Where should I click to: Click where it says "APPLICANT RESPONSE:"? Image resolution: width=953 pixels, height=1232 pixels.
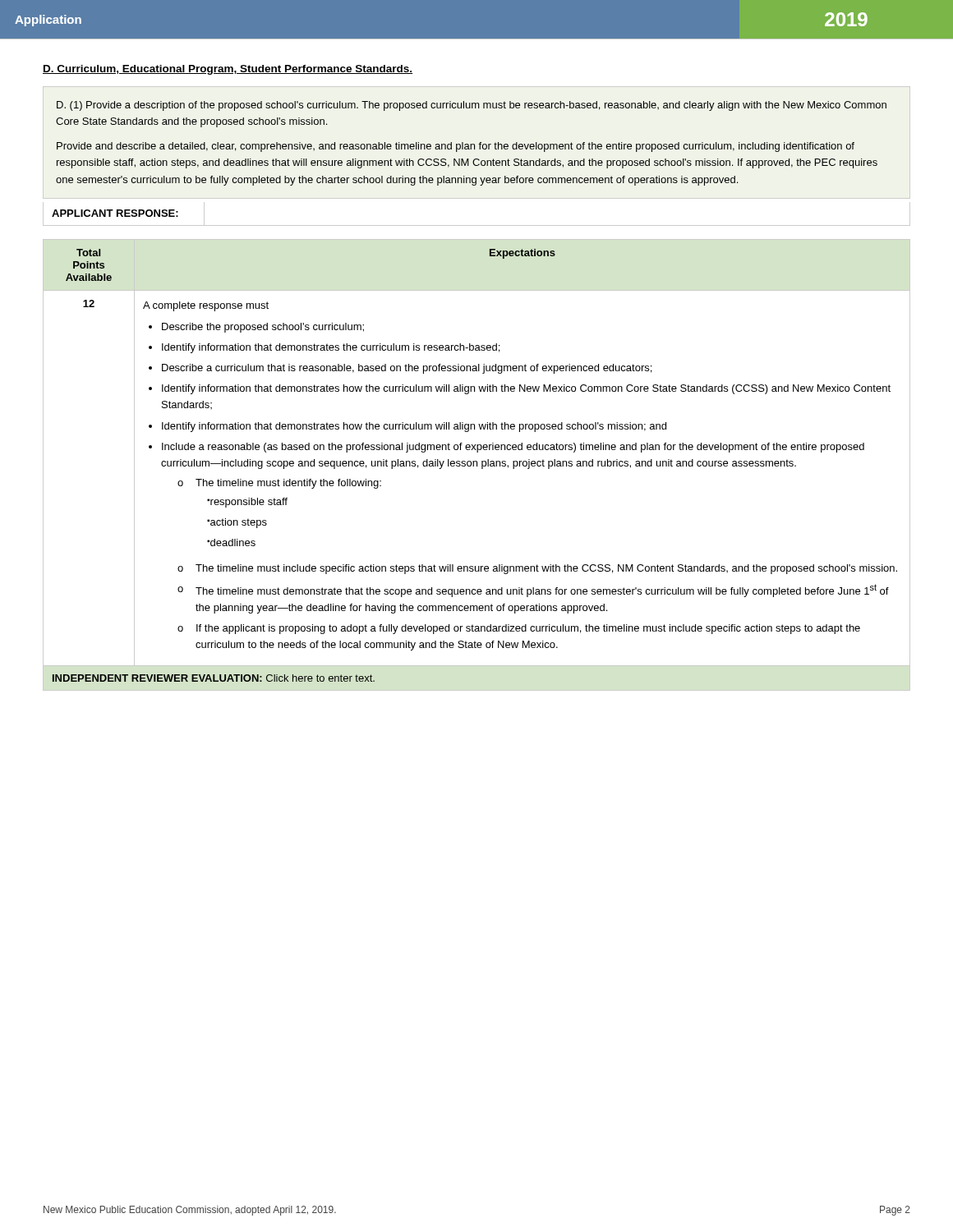(x=476, y=213)
